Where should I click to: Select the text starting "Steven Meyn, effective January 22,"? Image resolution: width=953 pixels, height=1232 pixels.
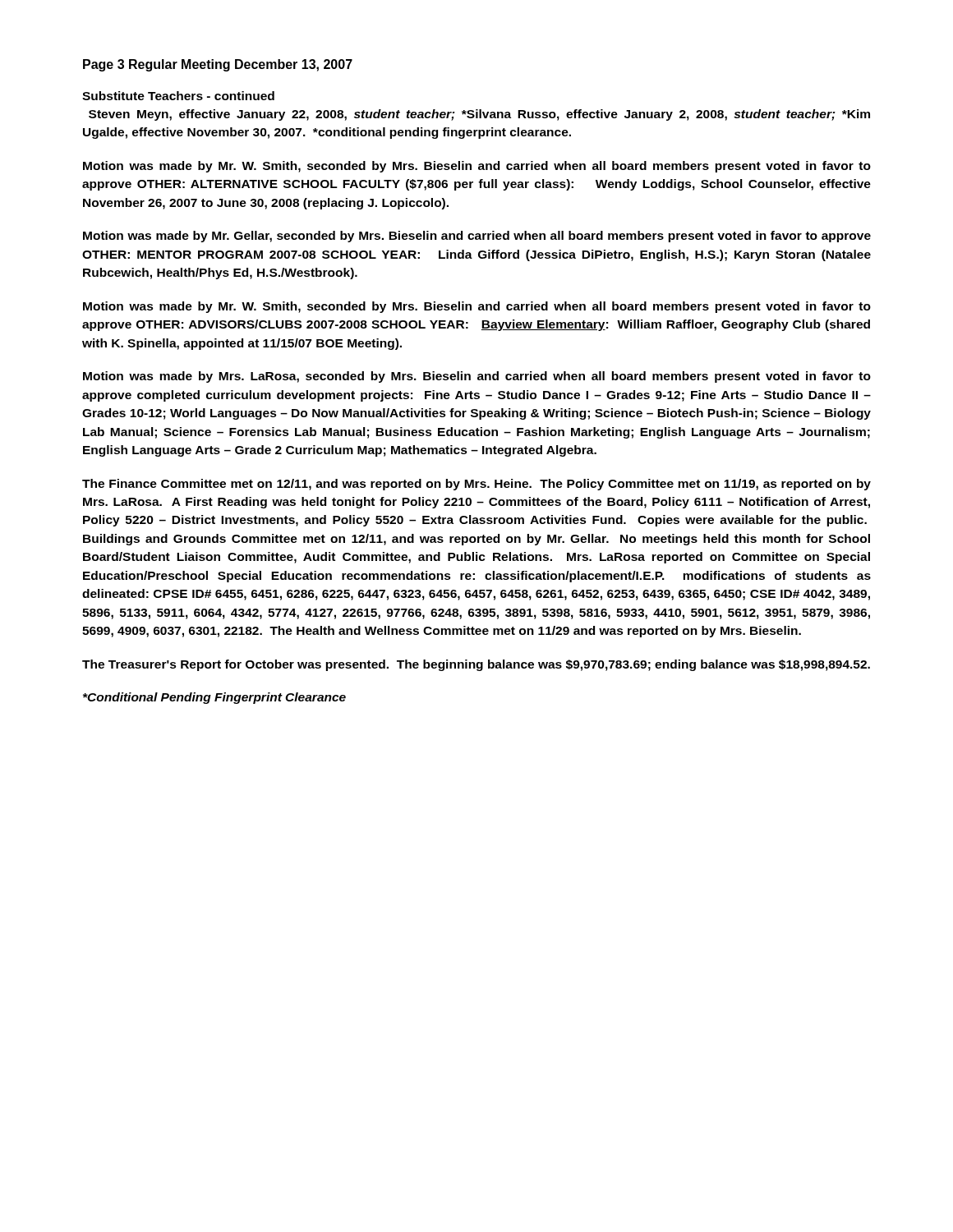[x=476, y=123]
